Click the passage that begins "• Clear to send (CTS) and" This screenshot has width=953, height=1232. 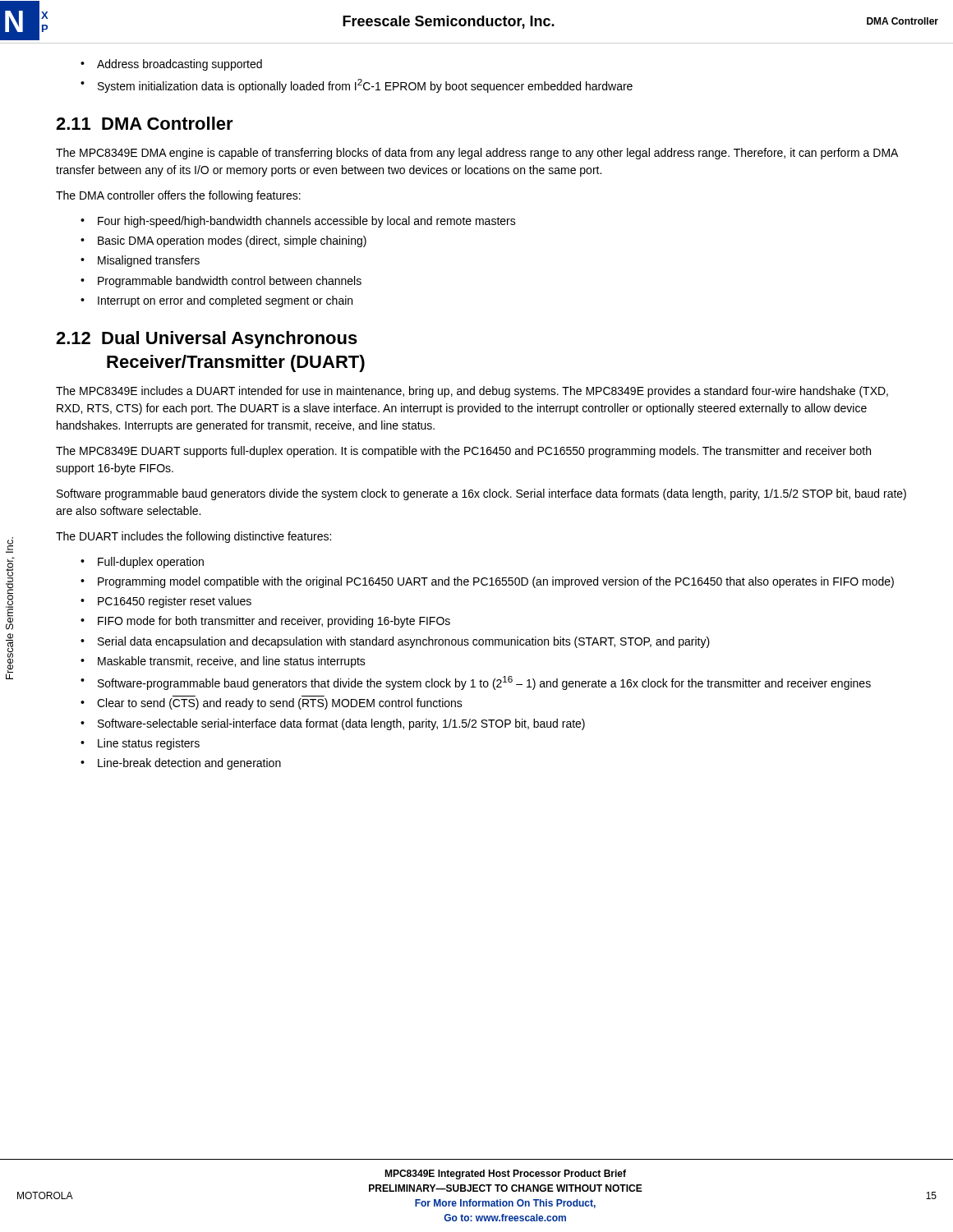click(x=272, y=704)
